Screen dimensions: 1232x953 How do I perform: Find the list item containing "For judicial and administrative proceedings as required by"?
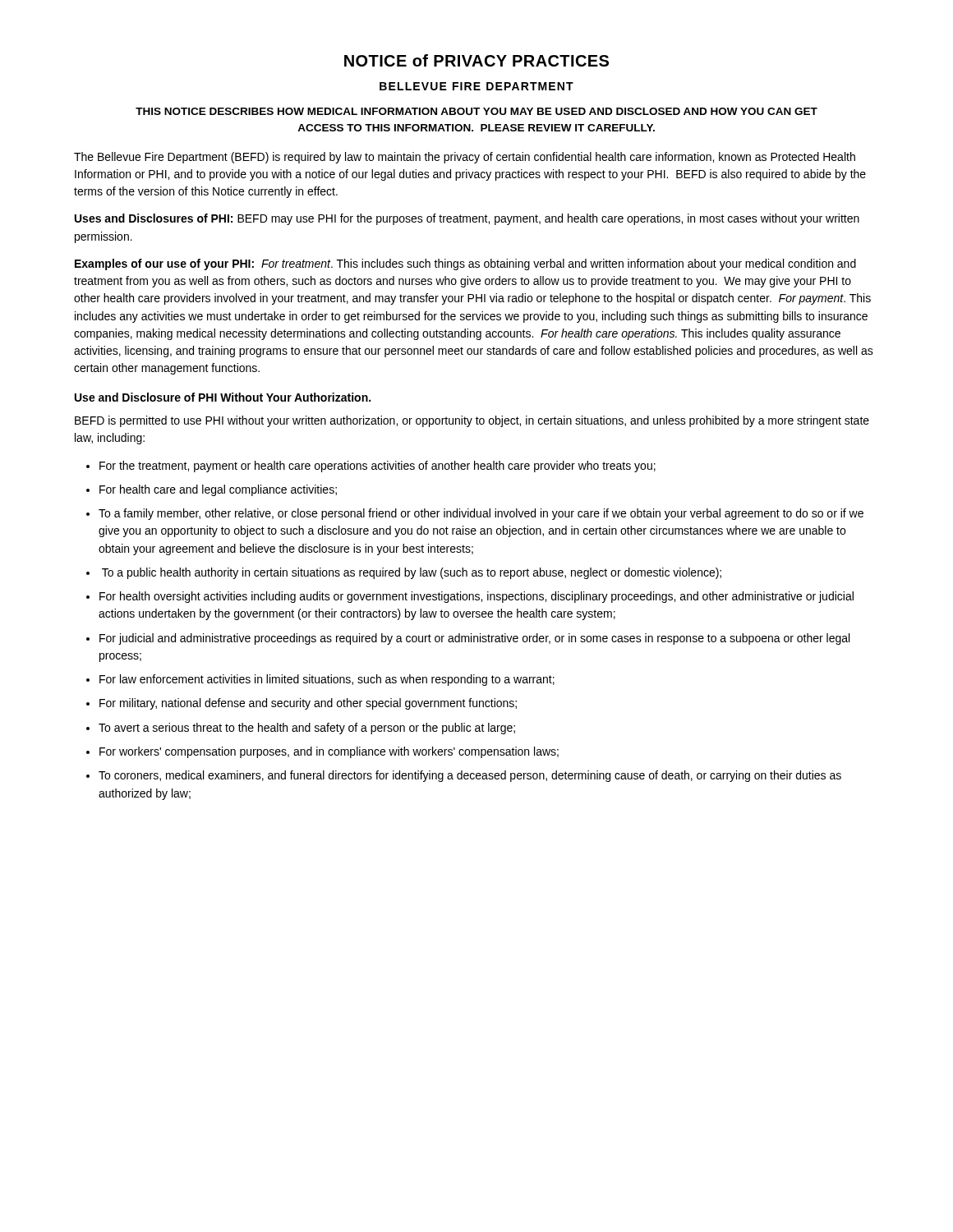point(489,647)
